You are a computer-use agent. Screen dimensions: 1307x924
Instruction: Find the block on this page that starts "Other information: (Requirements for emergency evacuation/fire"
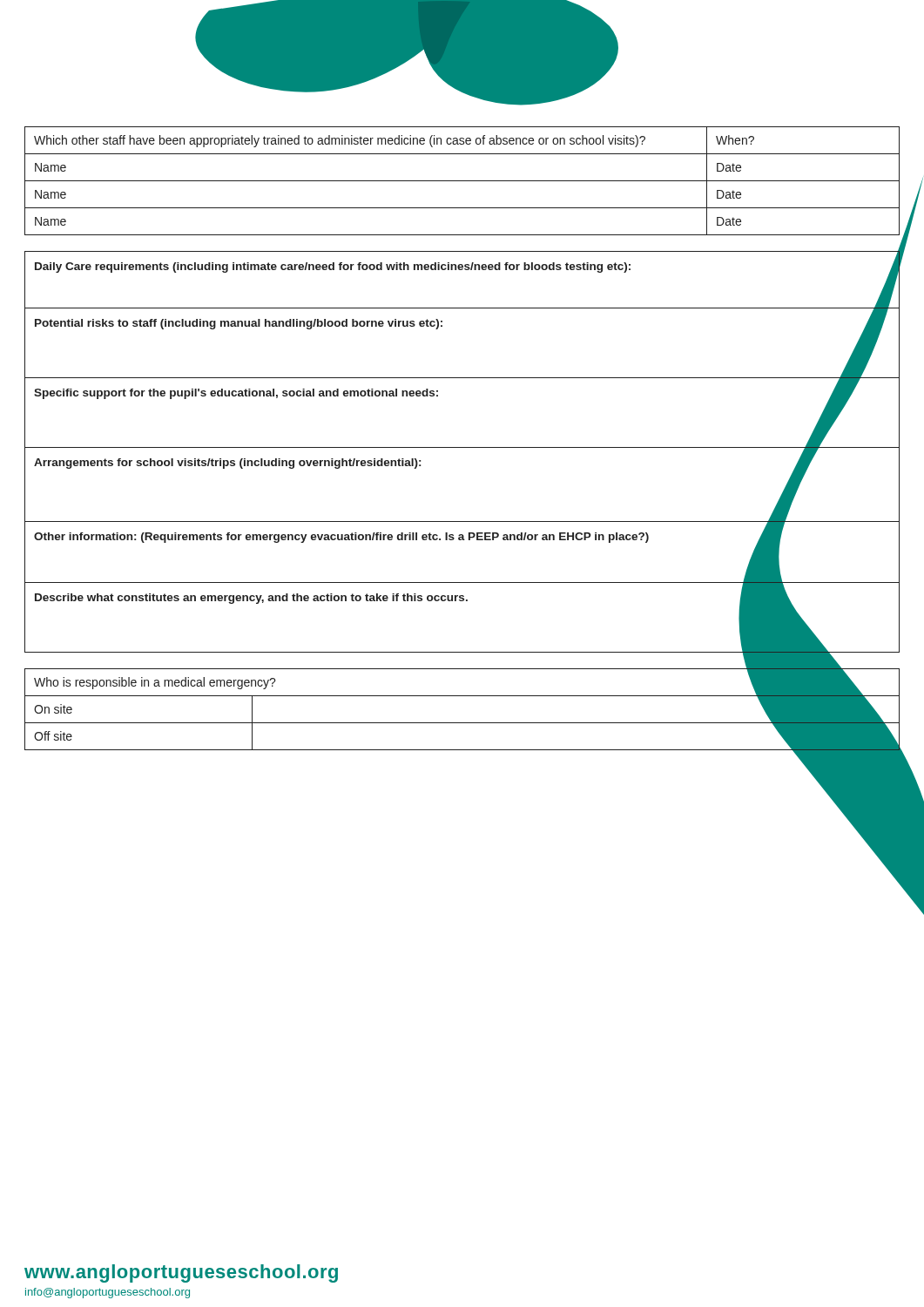tap(462, 536)
